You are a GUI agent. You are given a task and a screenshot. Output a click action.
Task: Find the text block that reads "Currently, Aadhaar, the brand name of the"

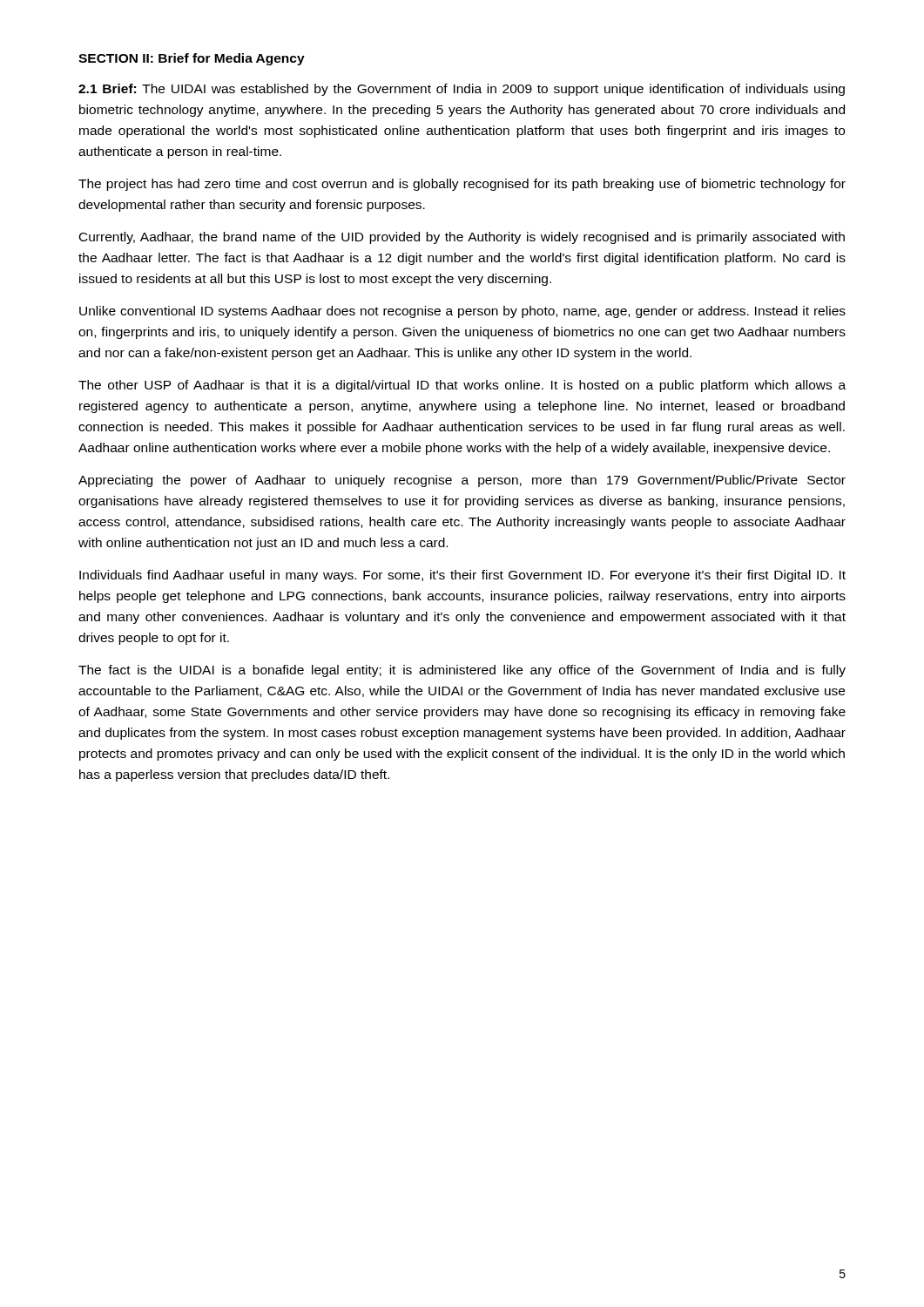pos(462,258)
